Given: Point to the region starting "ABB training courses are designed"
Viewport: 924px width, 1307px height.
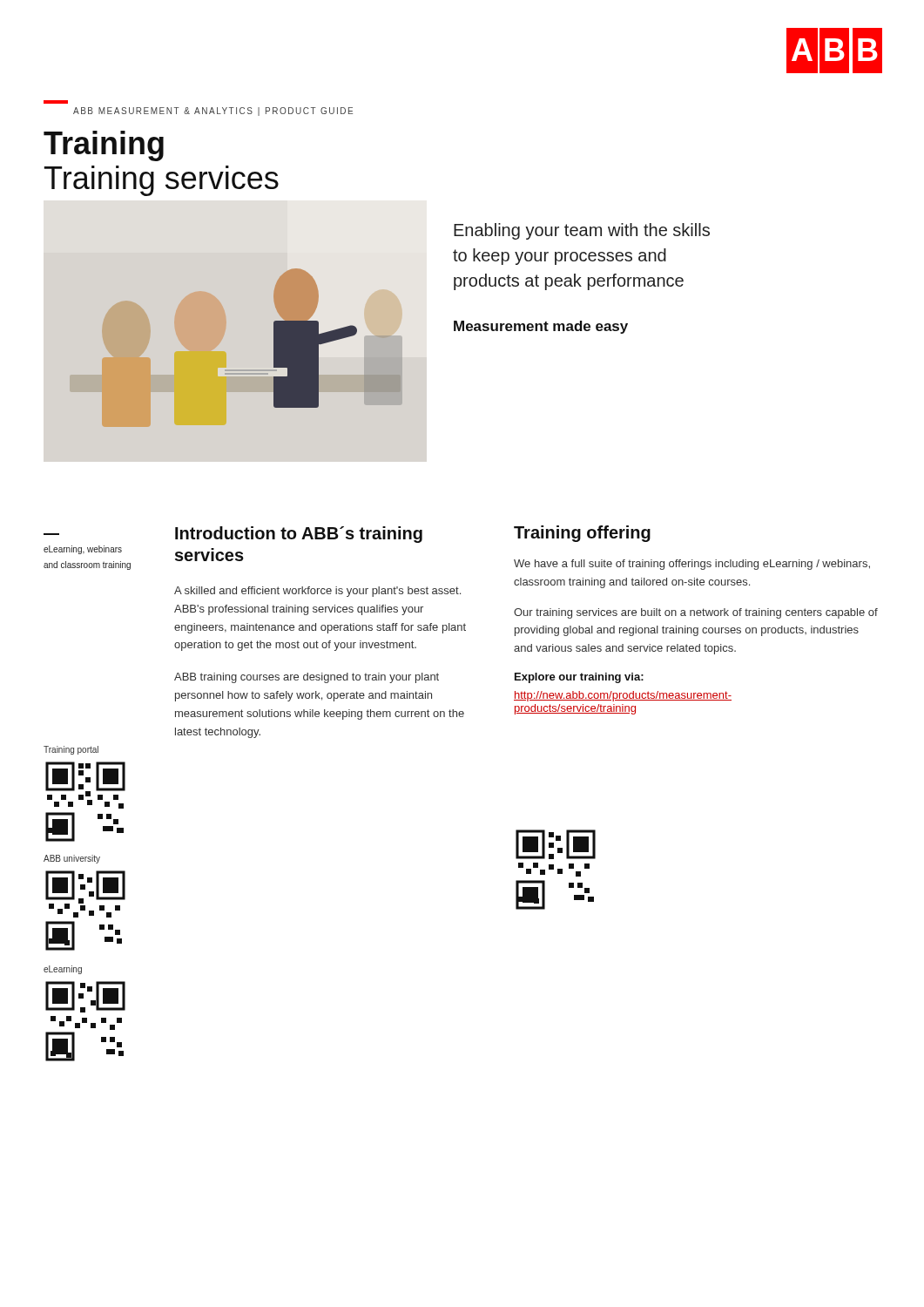Looking at the screenshot, I should click(319, 704).
